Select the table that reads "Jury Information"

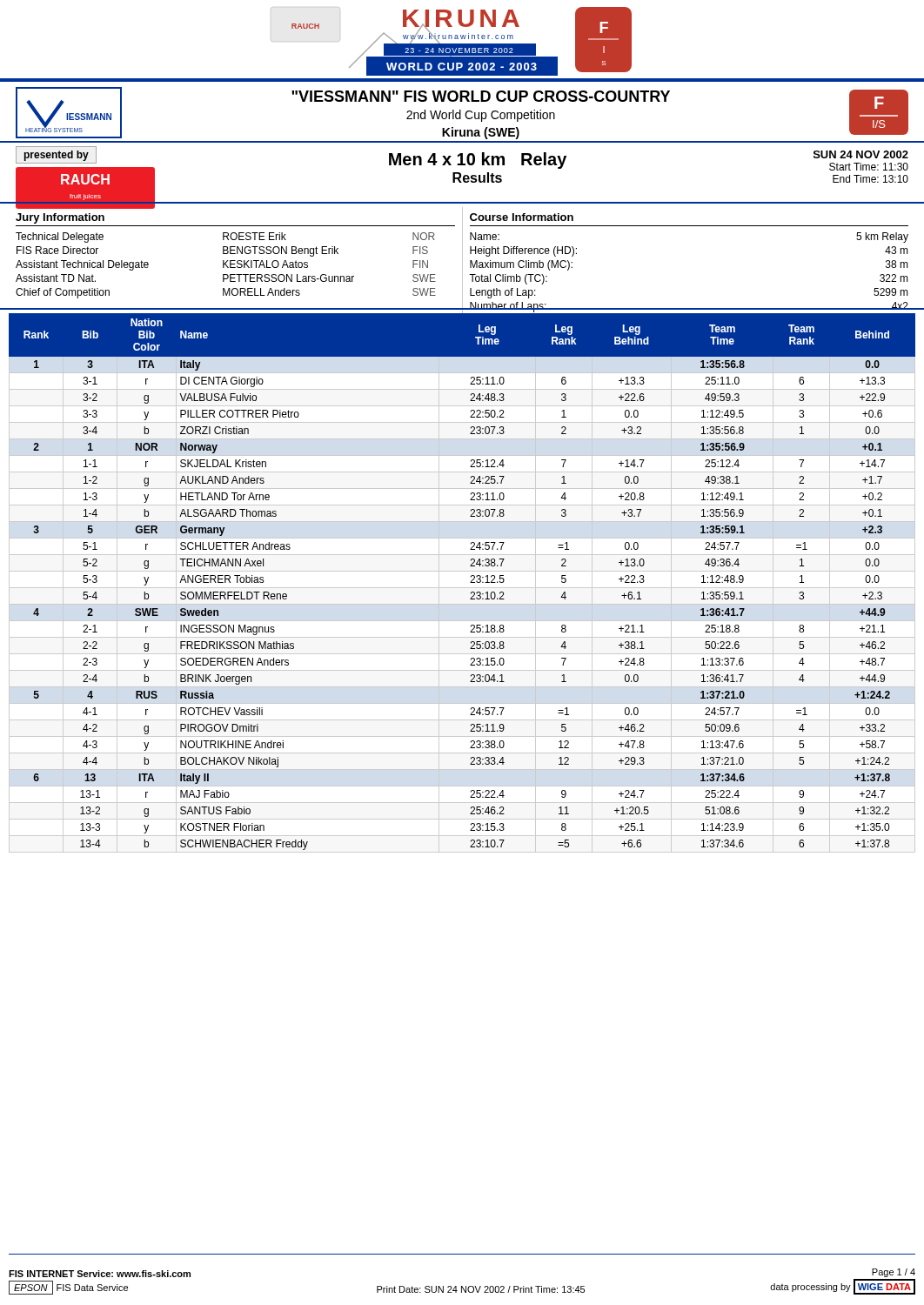(x=462, y=262)
